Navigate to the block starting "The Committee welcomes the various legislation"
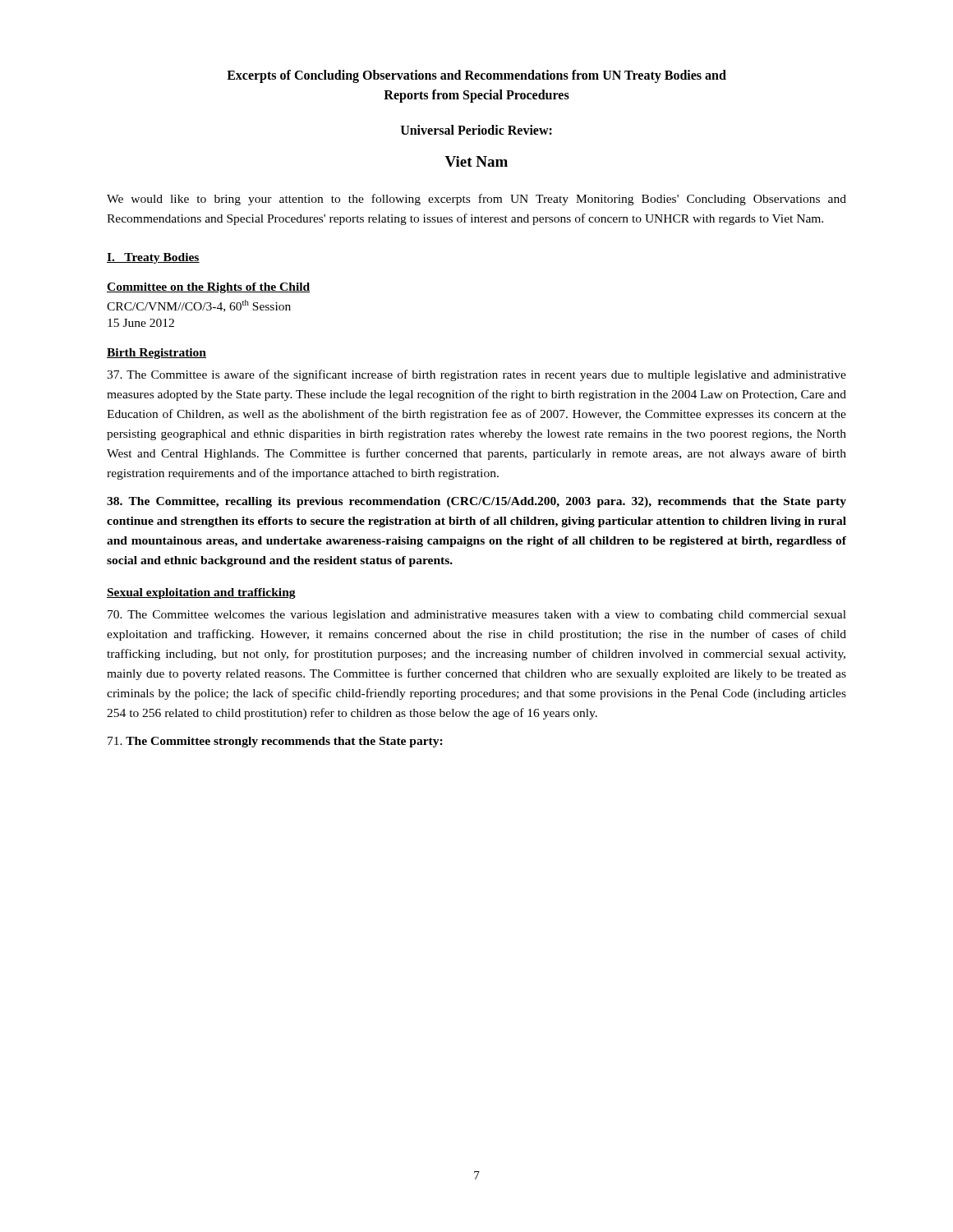Screen dimensions: 1232x953 point(476,664)
